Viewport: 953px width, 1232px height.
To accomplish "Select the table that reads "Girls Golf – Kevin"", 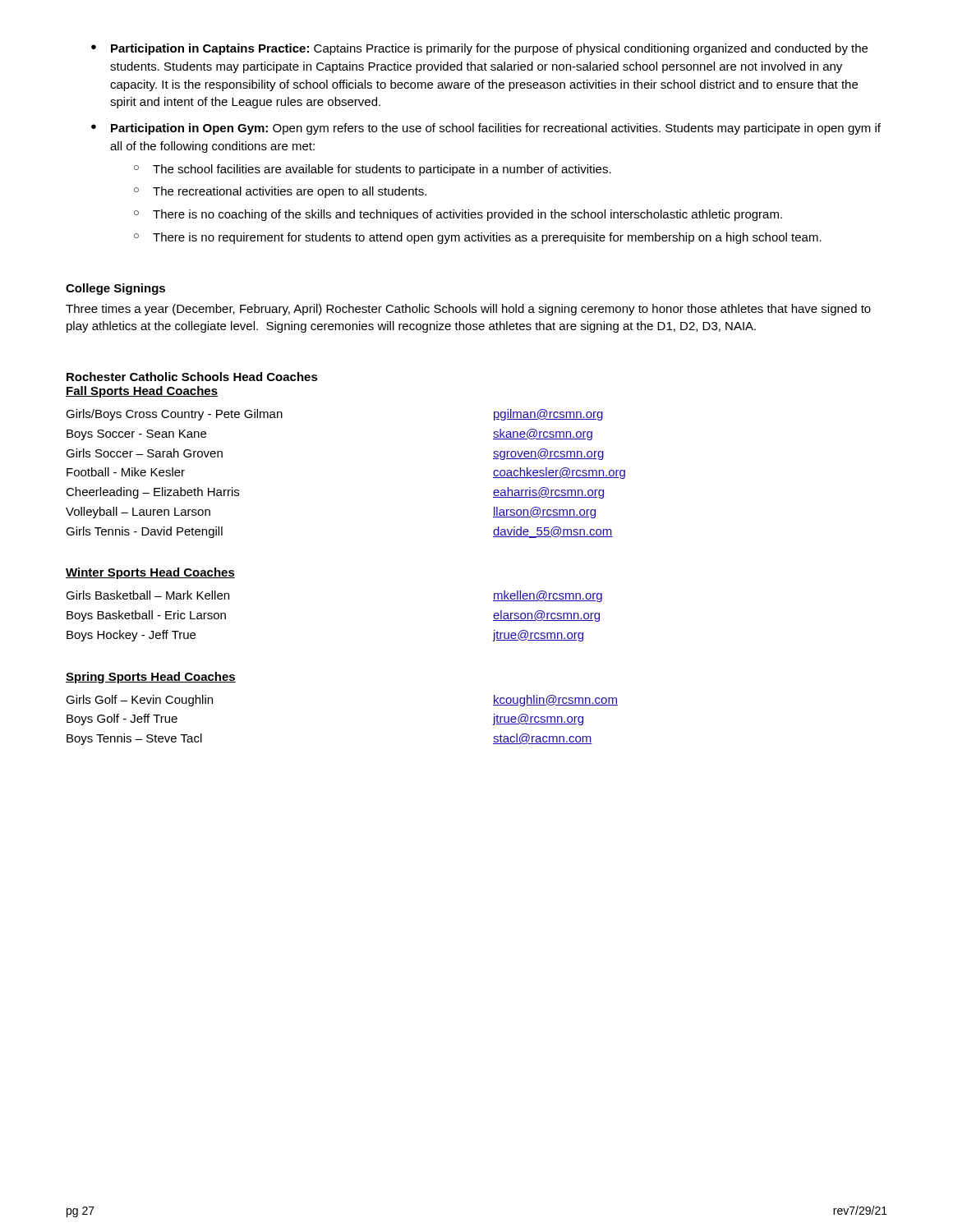I will coord(476,719).
